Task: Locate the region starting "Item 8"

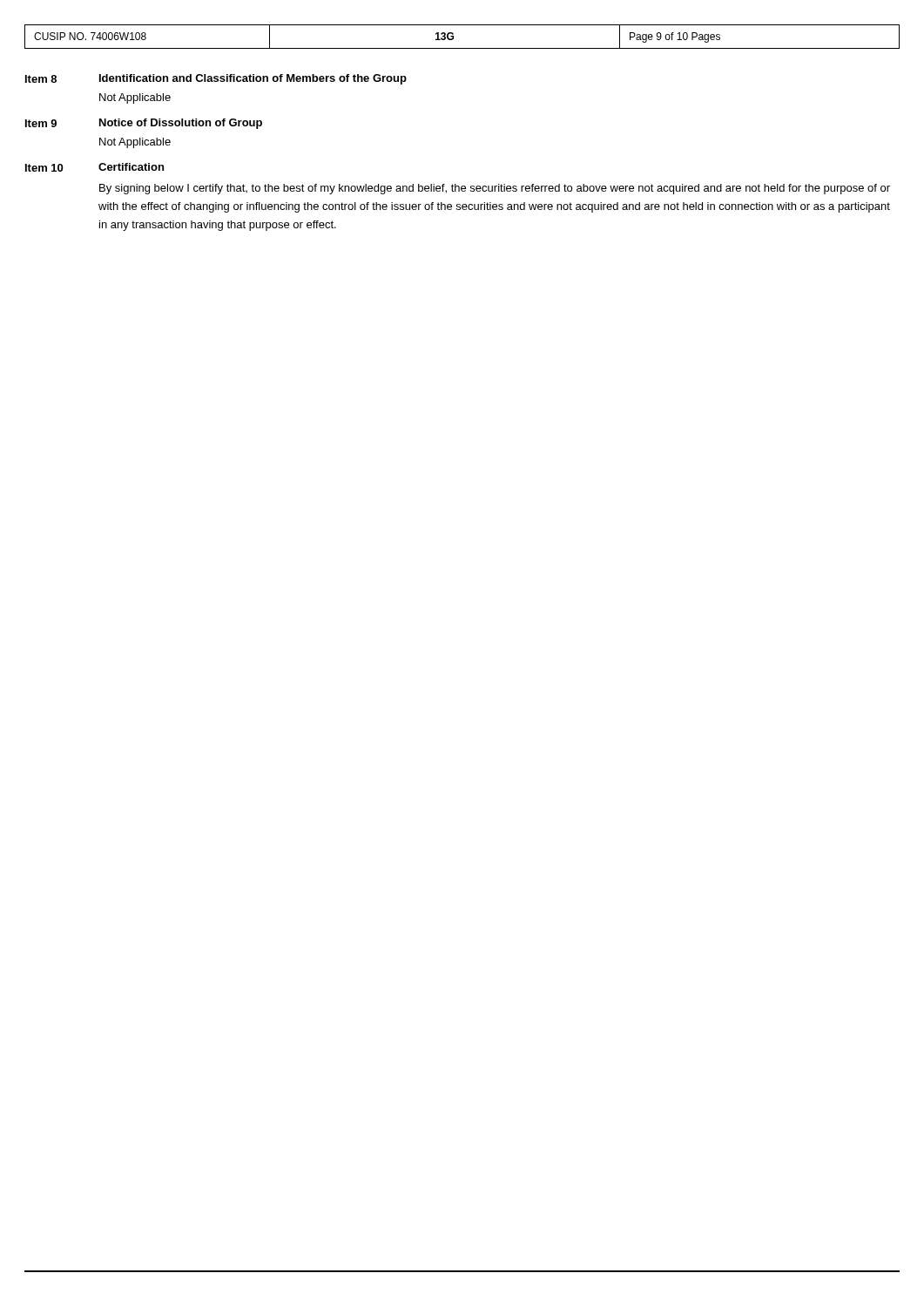Action: [41, 79]
